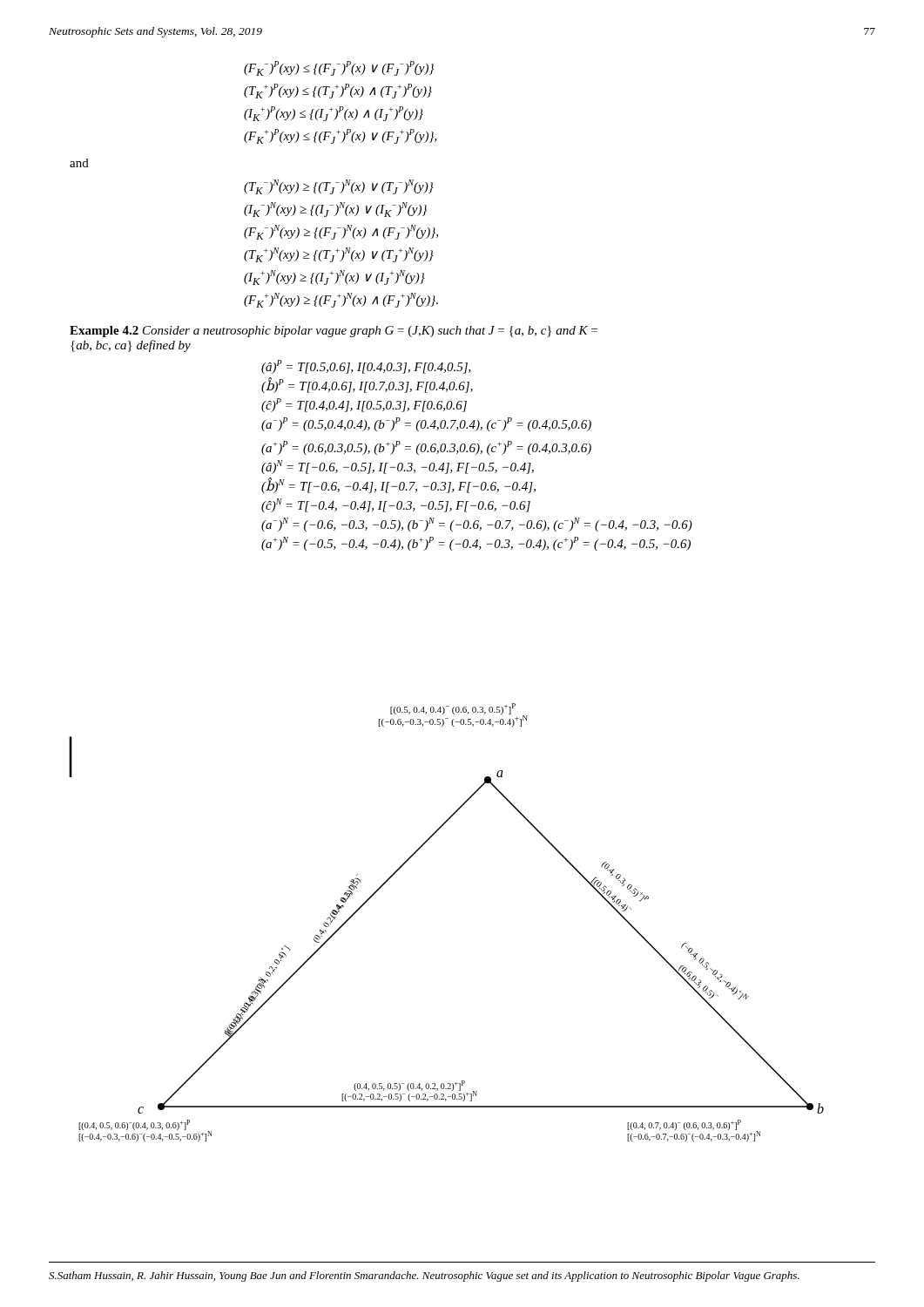The height and width of the screenshot is (1307, 924).
Task: Locate the formula with the text "(ĉ)N = T[−0.4, −0.4], I[−0.3, −0.5],"
Action: [x=396, y=505]
